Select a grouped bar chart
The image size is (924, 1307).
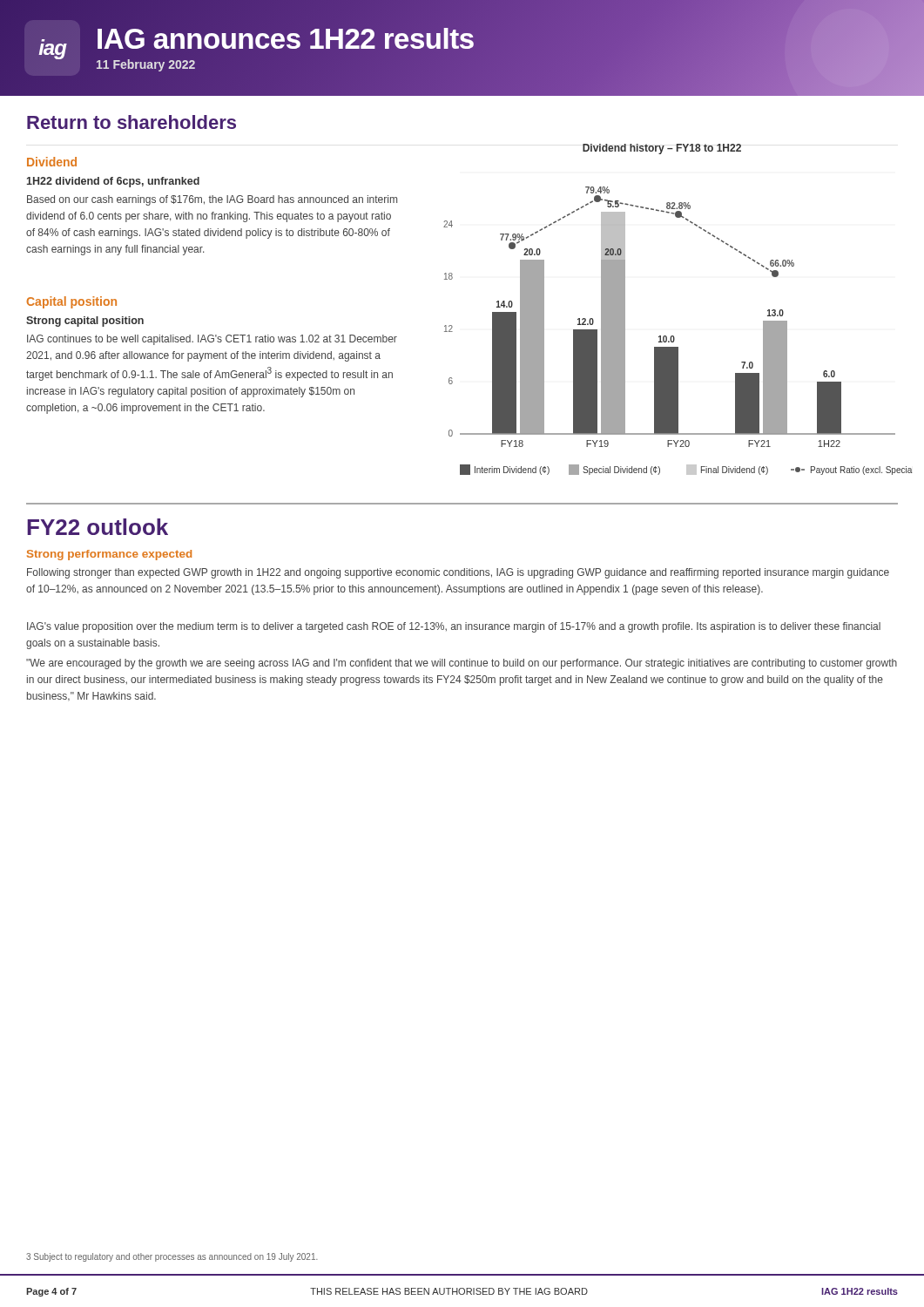pos(660,325)
